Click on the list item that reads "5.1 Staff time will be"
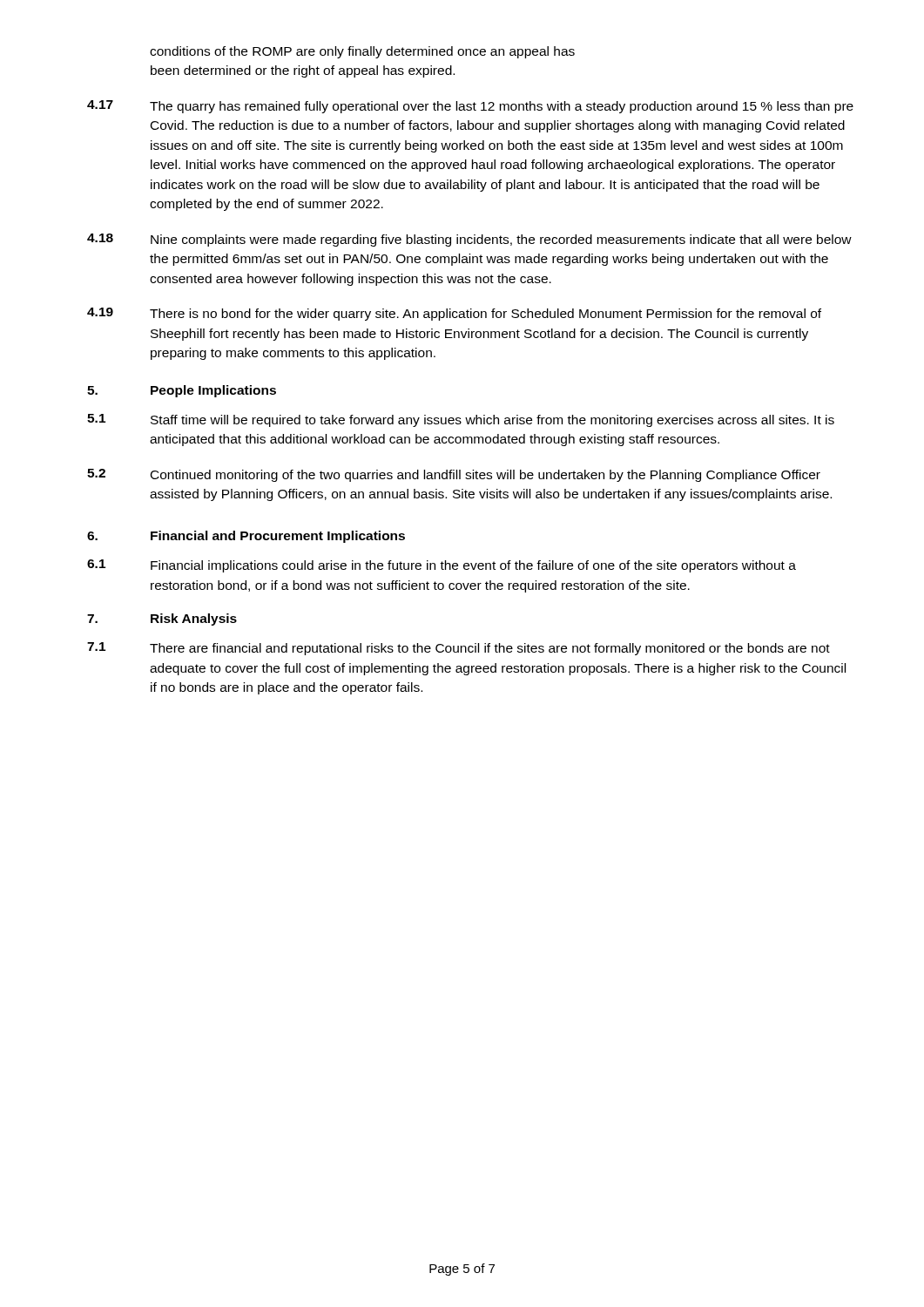Image resolution: width=924 pixels, height=1307 pixels. pos(471,430)
